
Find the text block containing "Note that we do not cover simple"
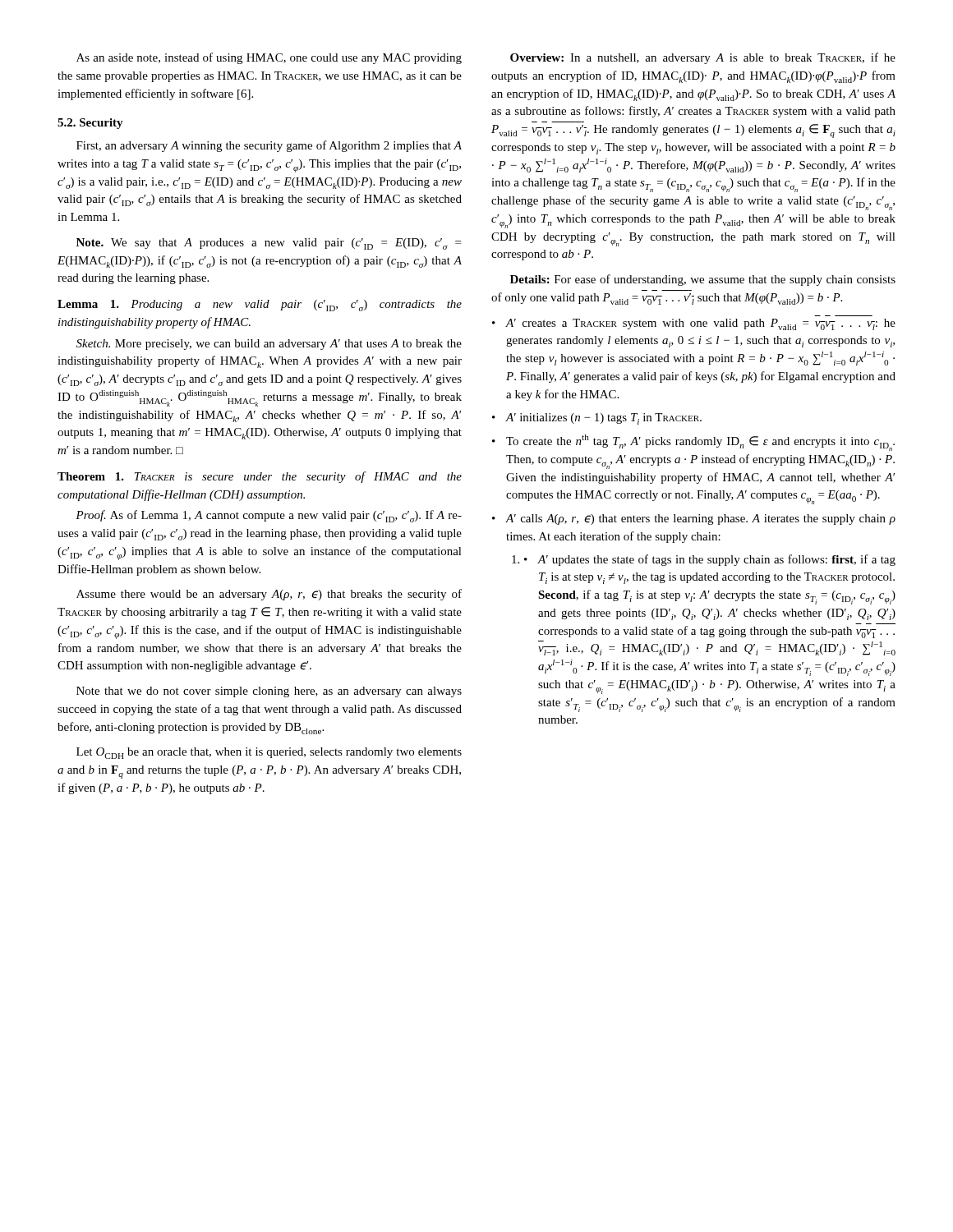[260, 709]
